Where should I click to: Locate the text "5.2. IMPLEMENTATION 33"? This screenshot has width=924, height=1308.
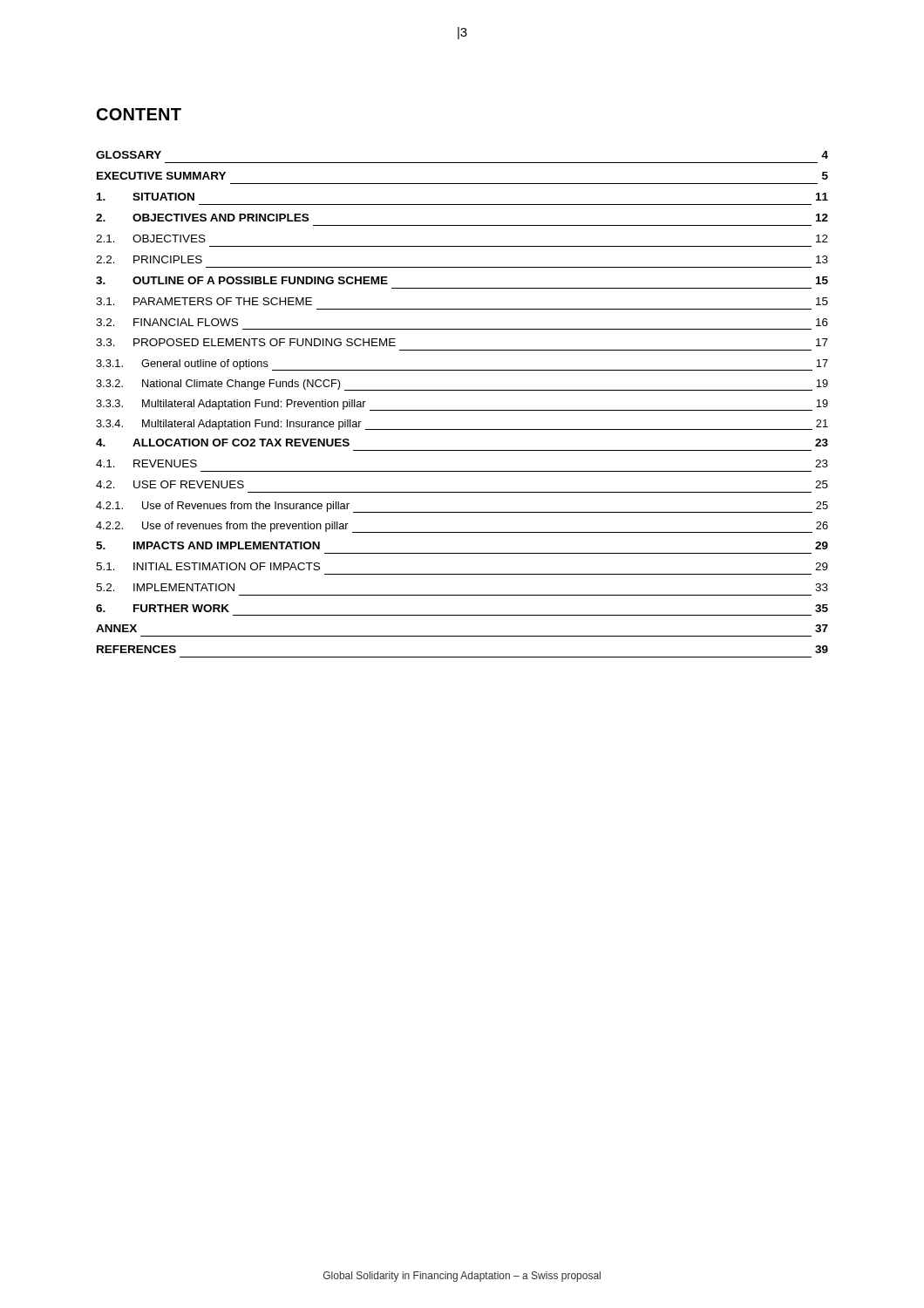[462, 588]
